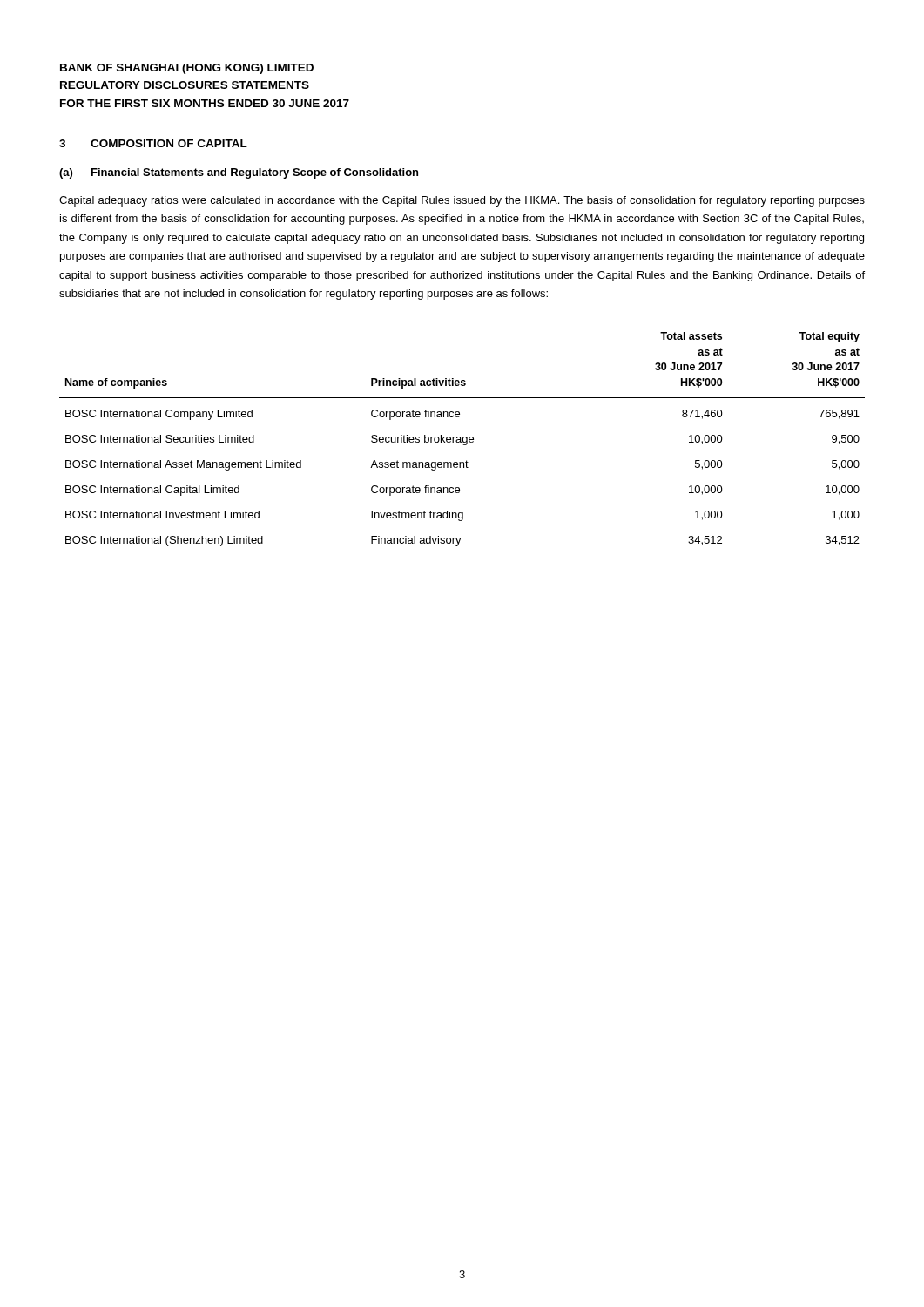Find the section header that reads "(a) Financial Statements and Regulatory Scope of"
The image size is (924, 1307).
239,172
